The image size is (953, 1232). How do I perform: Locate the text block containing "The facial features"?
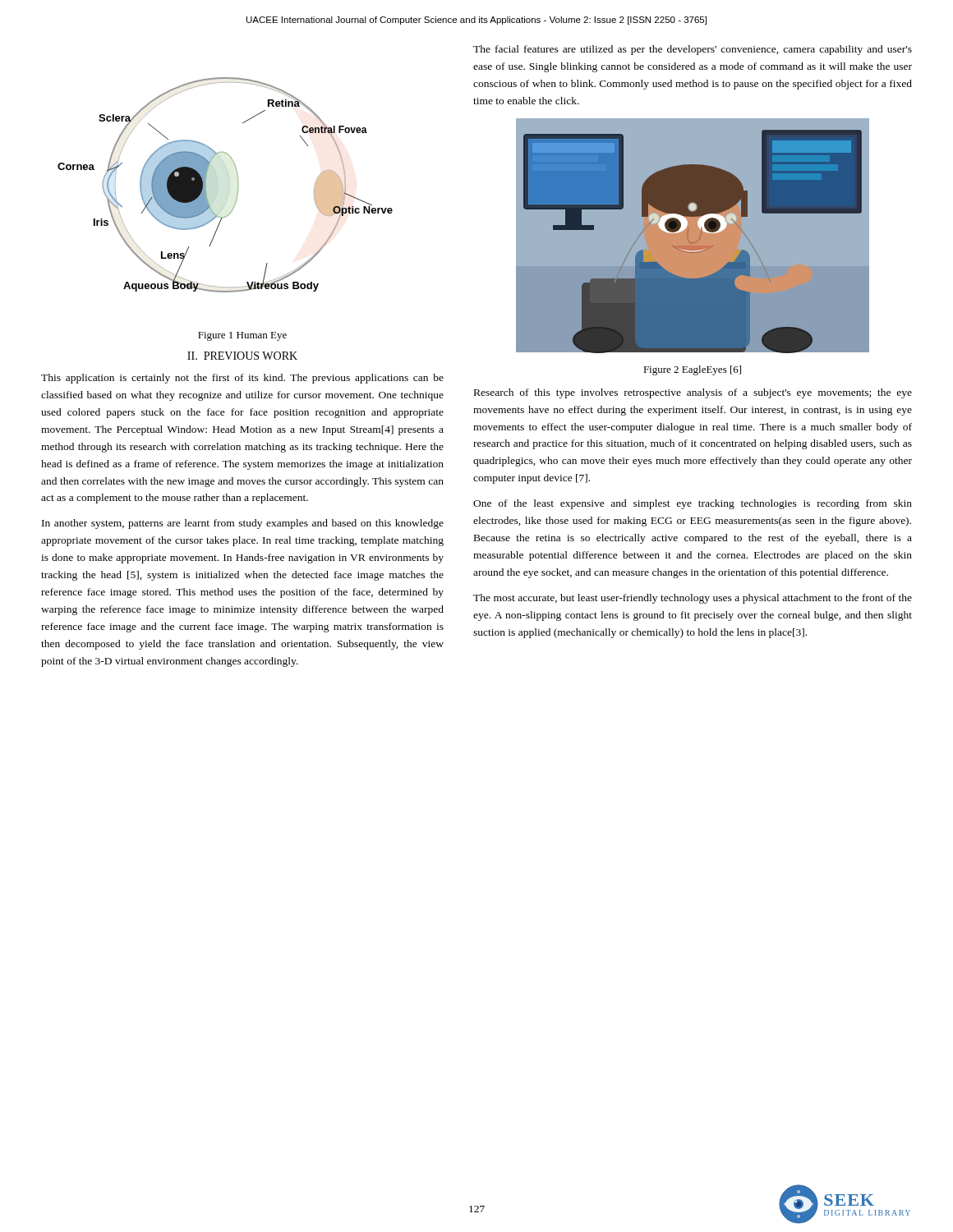(693, 75)
